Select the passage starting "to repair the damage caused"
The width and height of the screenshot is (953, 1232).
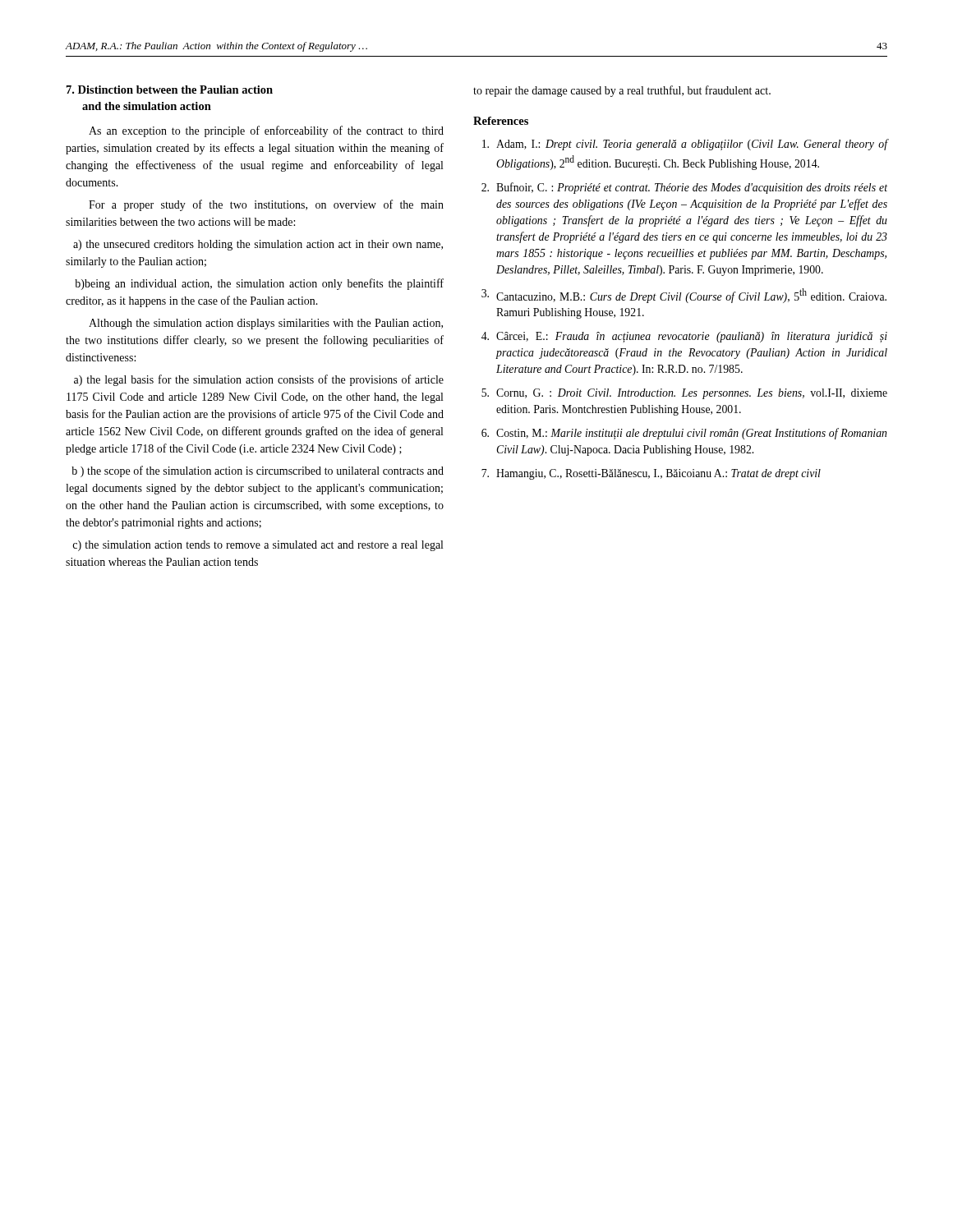[x=680, y=91]
